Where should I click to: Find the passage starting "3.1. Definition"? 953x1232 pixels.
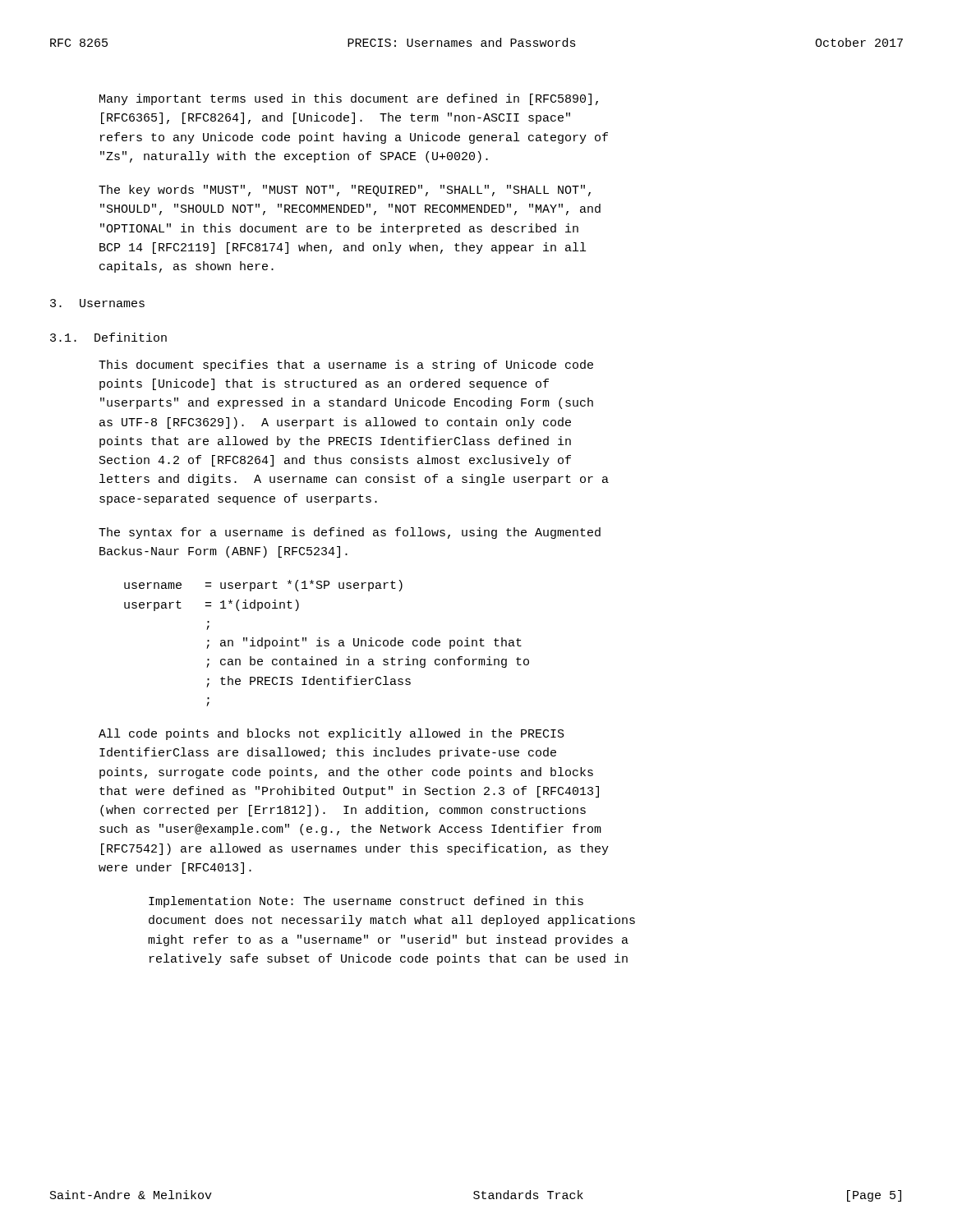pyautogui.click(x=108, y=338)
